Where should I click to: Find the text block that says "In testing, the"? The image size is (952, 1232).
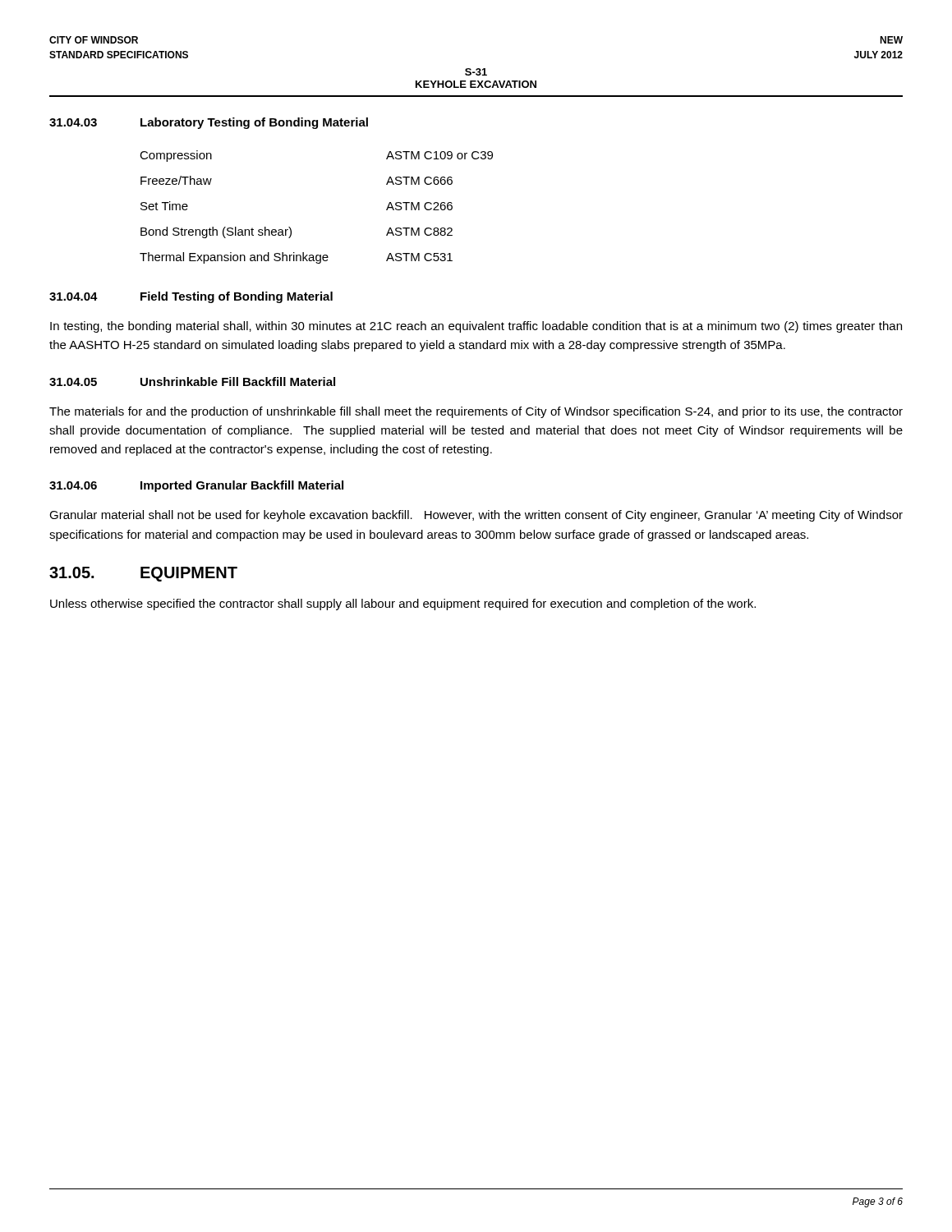pos(476,335)
